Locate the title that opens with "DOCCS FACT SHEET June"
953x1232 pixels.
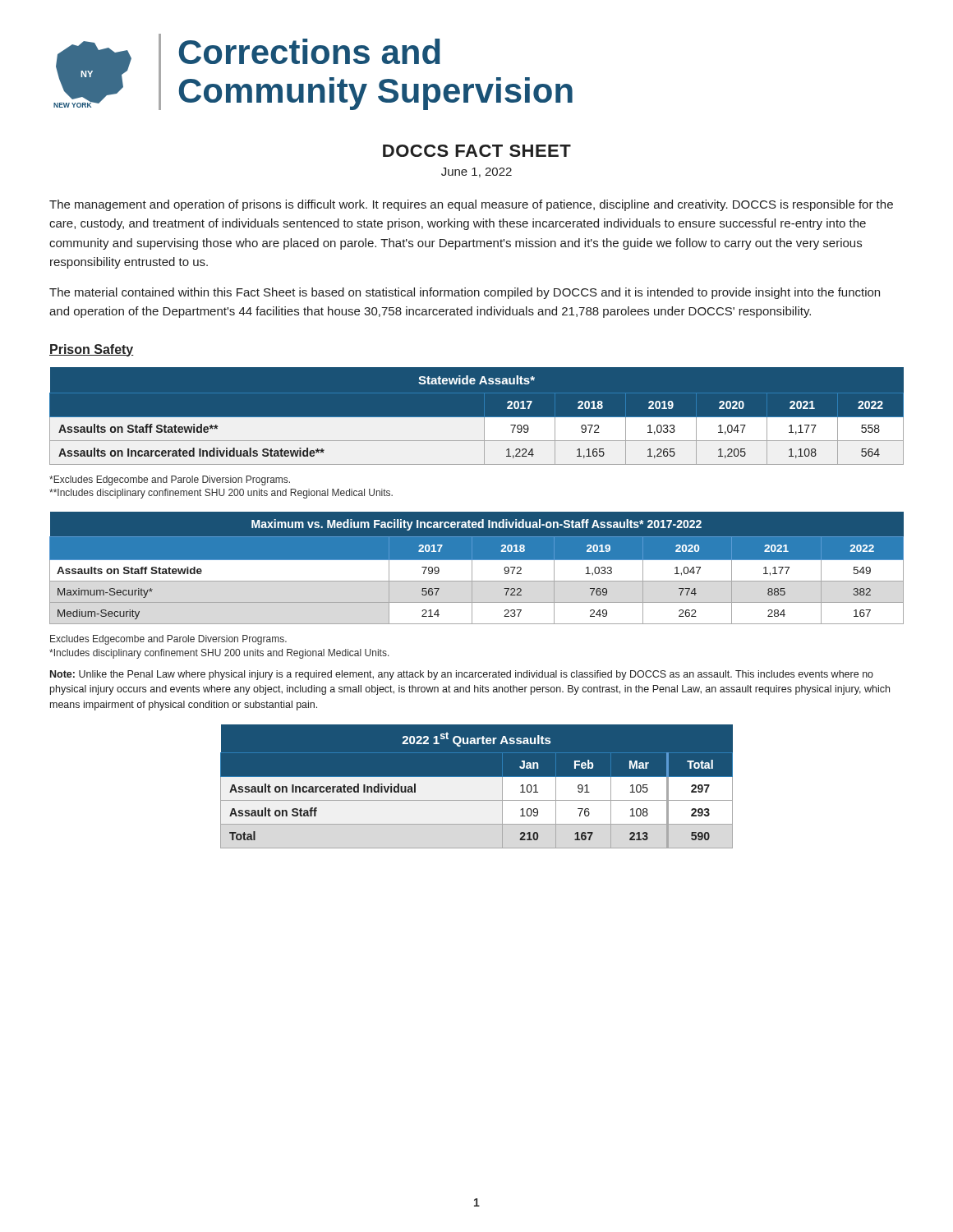(x=476, y=159)
